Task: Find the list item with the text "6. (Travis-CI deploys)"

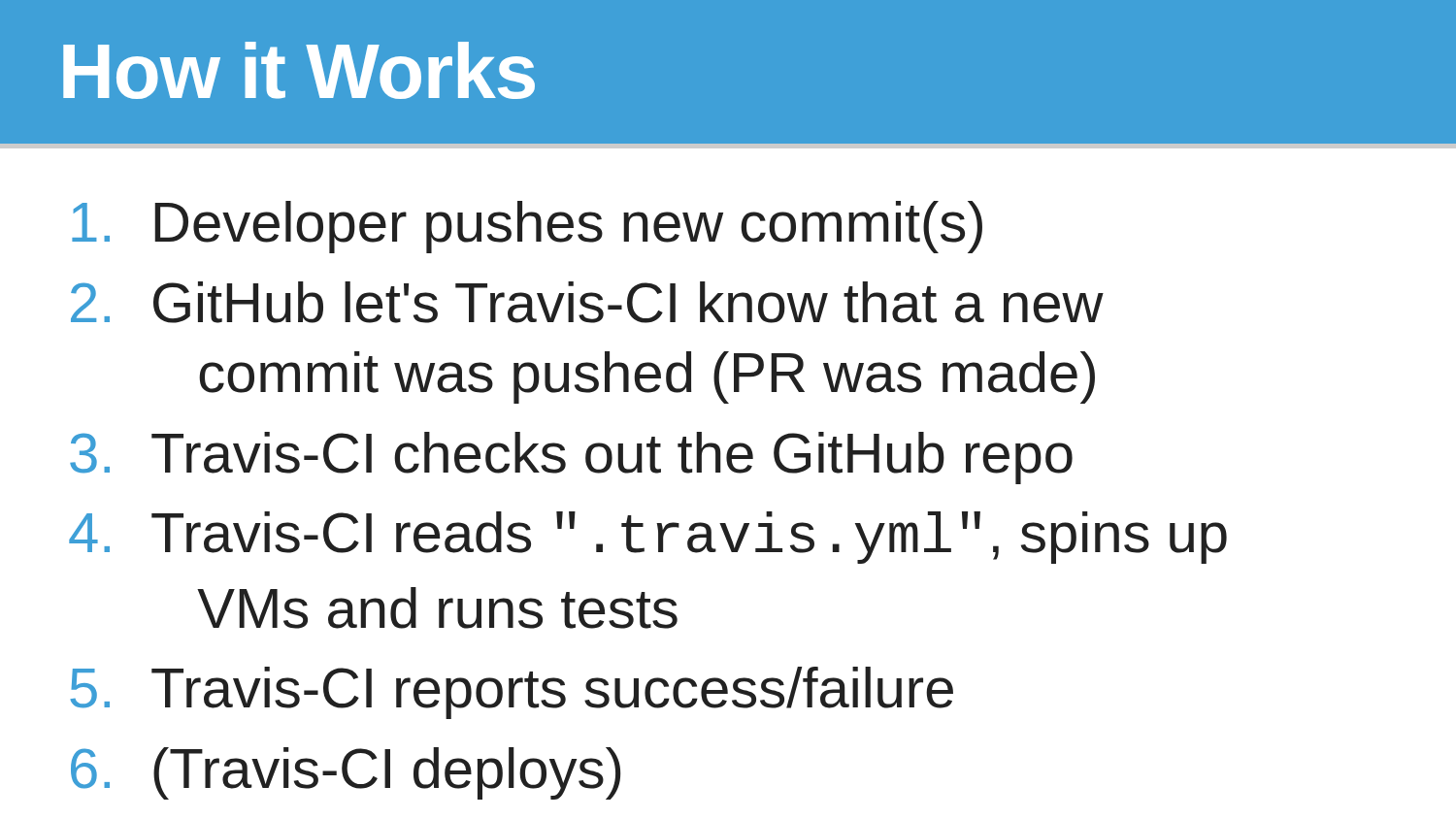Action: [346, 768]
